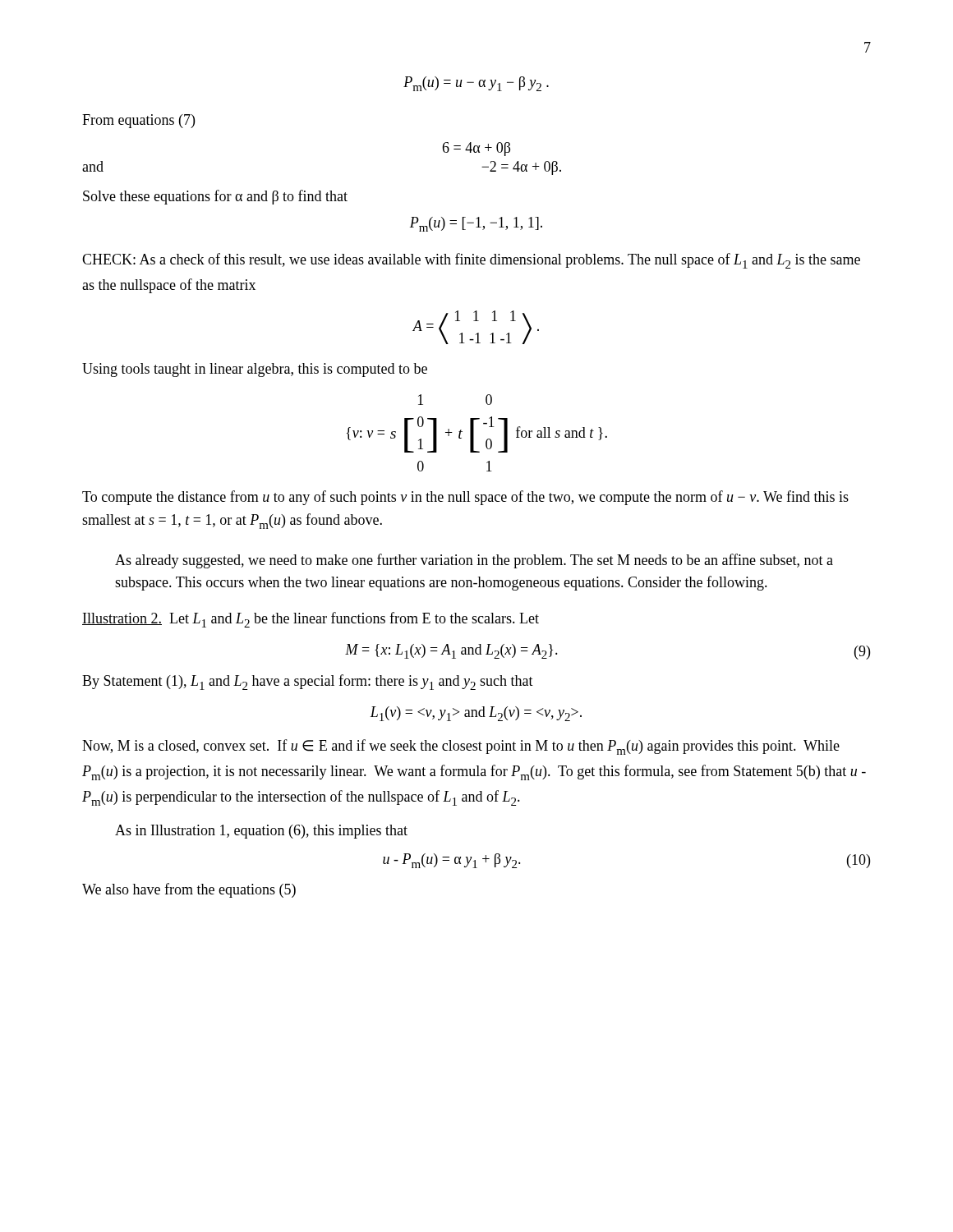The height and width of the screenshot is (1232, 953).
Task: Navigate to the region starting "By Statement (1),"
Action: [x=307, y=682]
